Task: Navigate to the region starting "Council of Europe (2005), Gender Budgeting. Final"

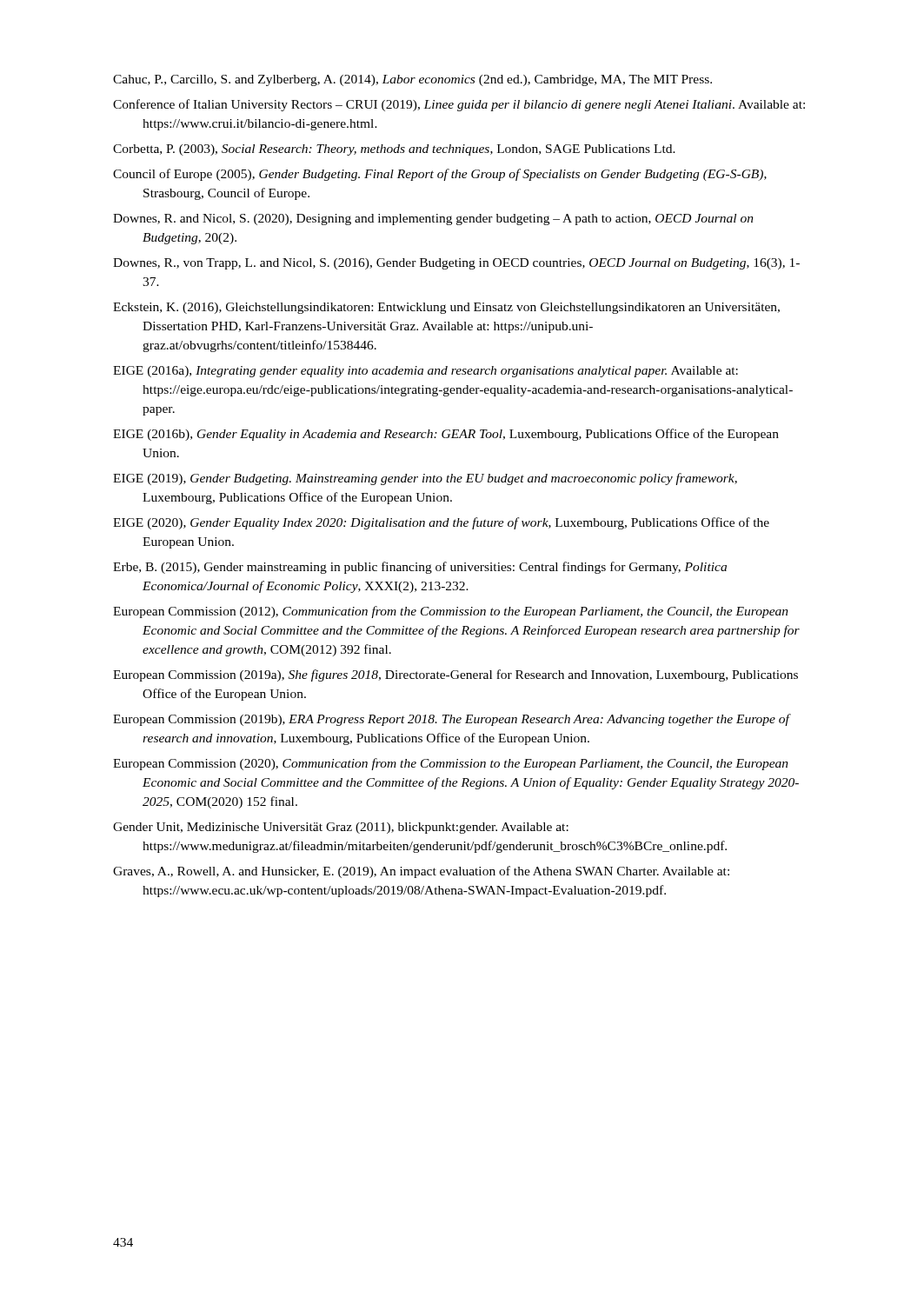Action: click(440, 183)
